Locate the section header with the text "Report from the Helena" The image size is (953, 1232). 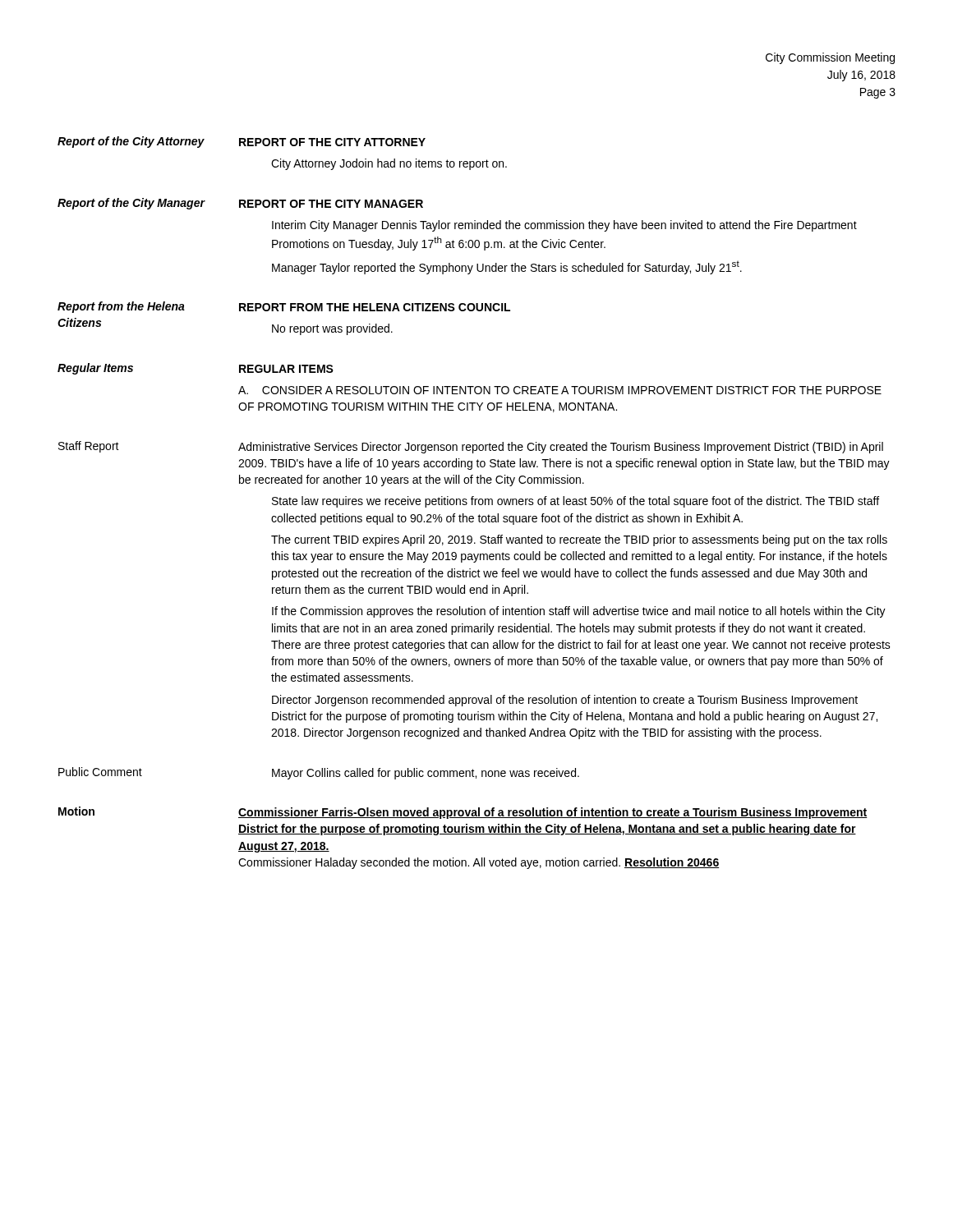click(121, 314)
